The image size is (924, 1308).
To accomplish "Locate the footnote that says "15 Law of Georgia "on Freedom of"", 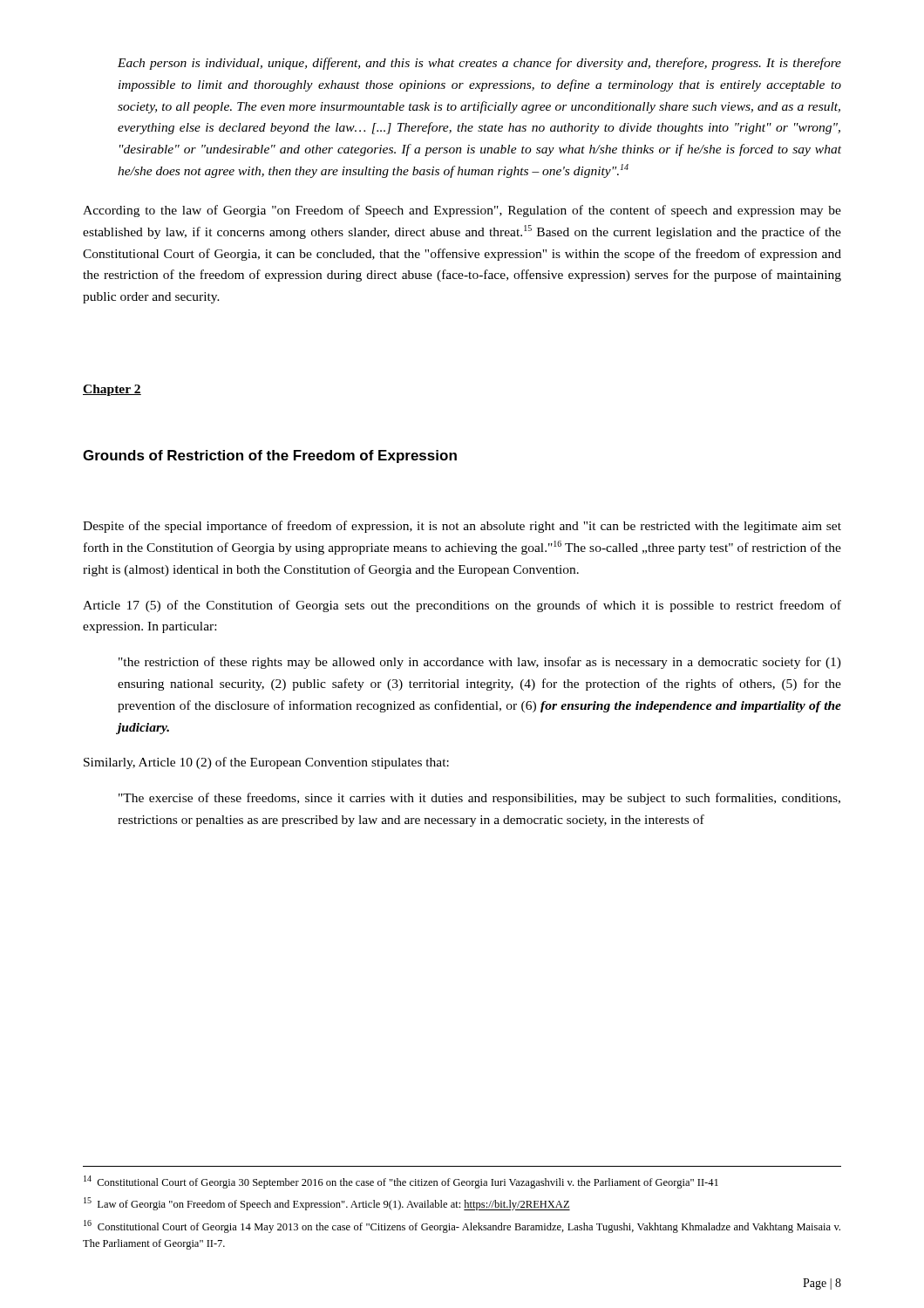I will [x=326, y=1203].
